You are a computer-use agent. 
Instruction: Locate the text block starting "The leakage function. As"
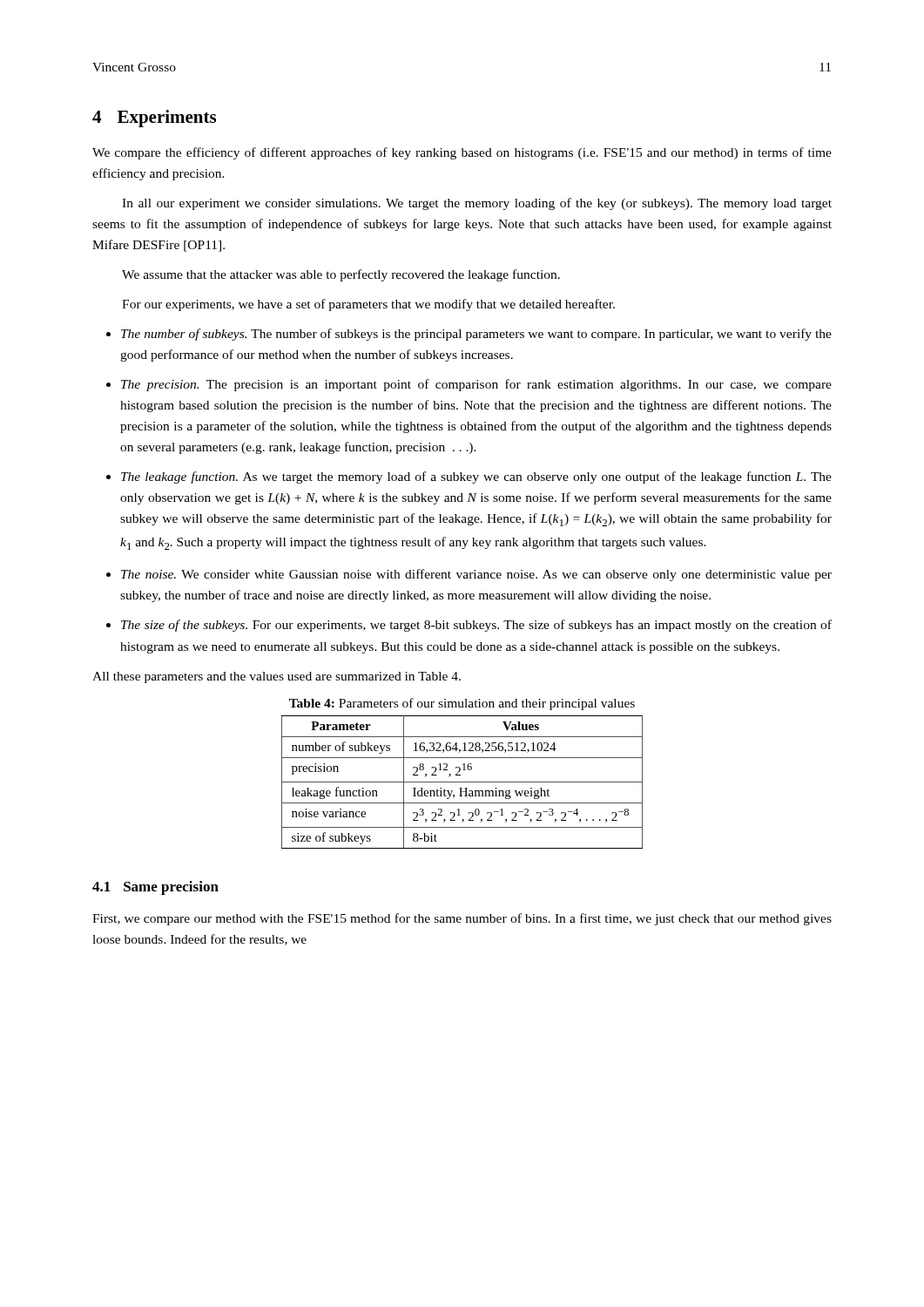click(476, 511)
